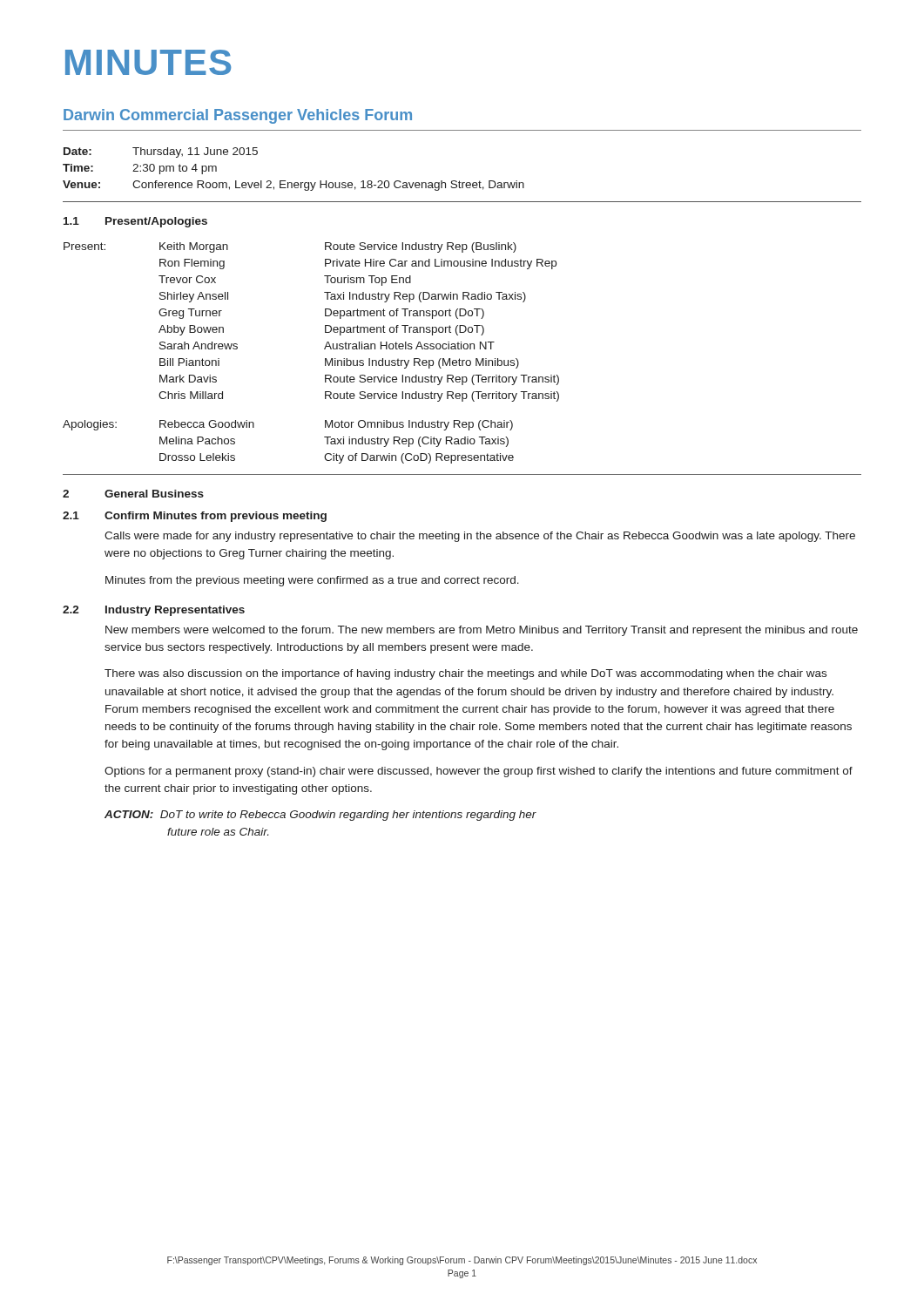Click the passage that begins "There was also discussion on the importance of"
Image resolution: width=924 pixels, height=1307 pixels.
point(478,709)
